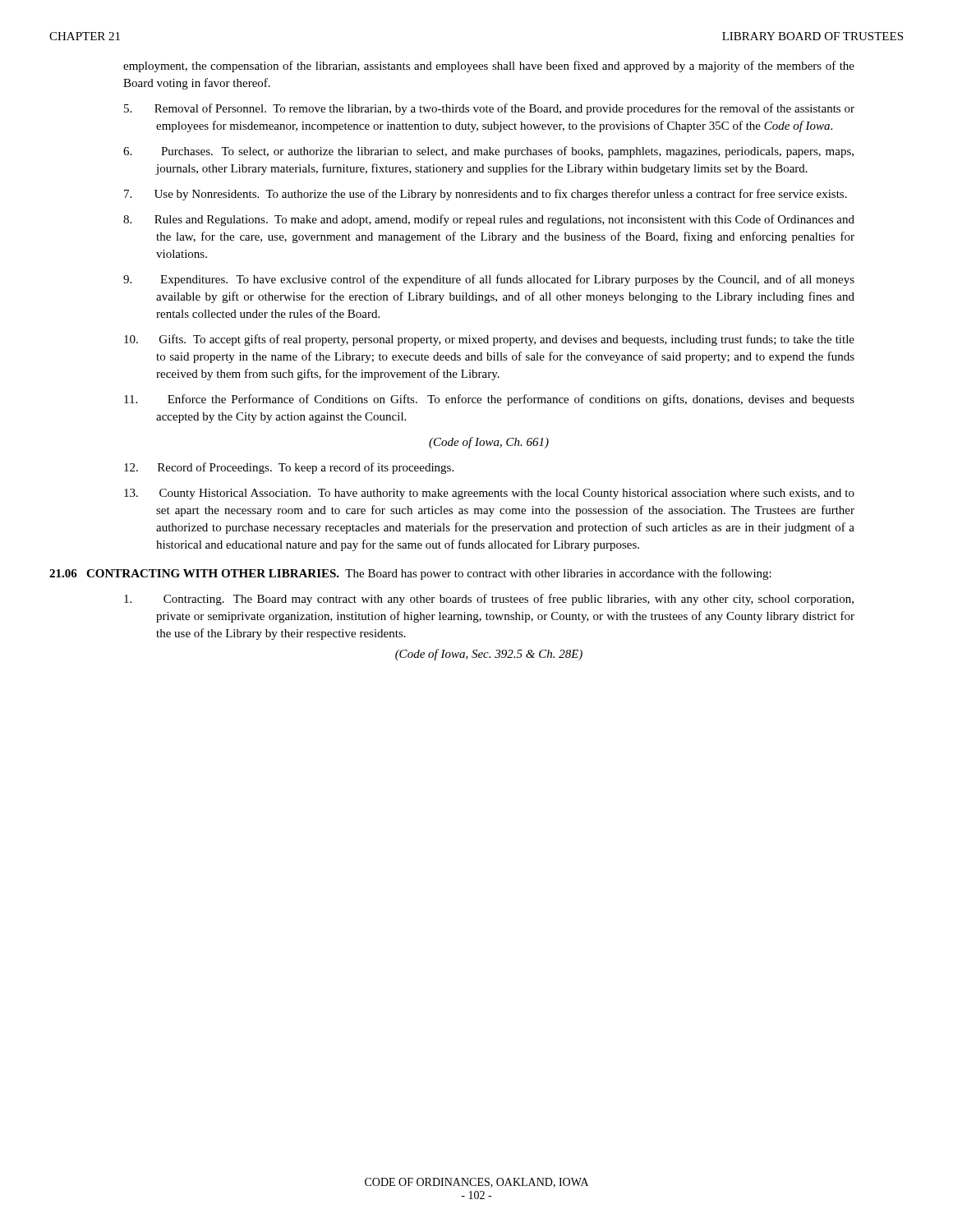Point to the text block starting "Contracting. The Board may"
The image size is (953, 1232).
[x=489, y=628]
